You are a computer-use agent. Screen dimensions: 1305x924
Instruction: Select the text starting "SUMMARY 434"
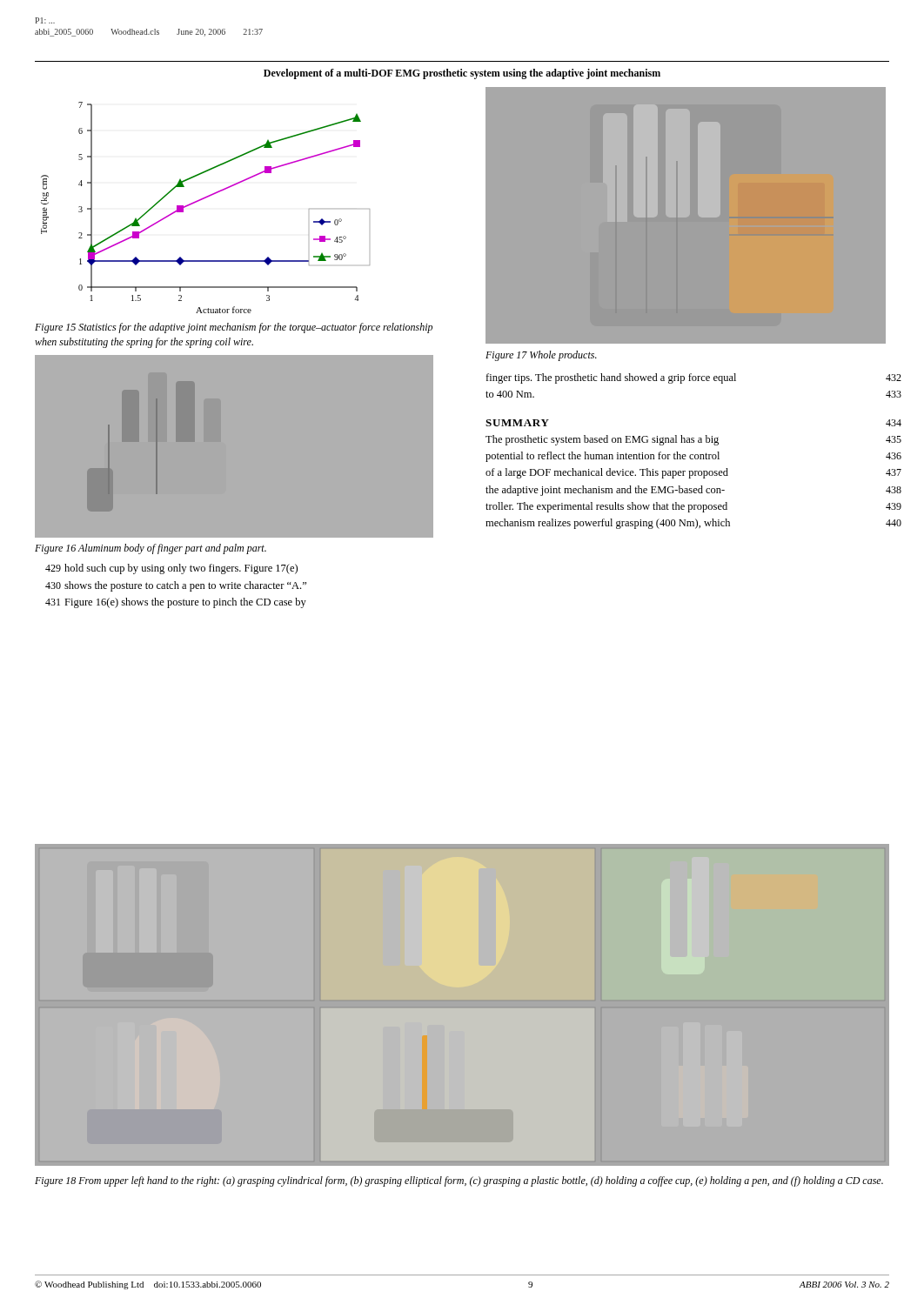[518, 422]
